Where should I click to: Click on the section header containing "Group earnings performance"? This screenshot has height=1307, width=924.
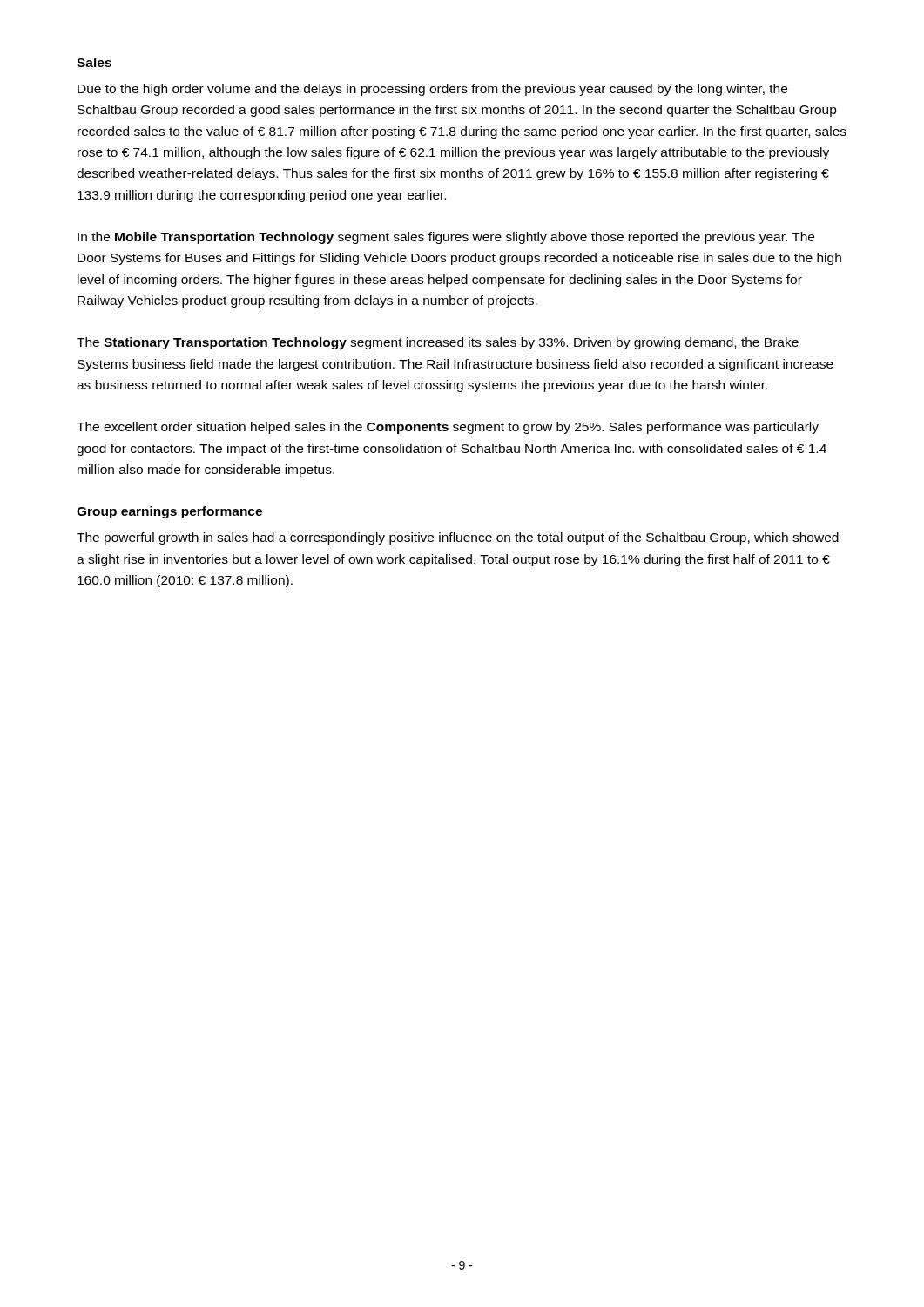(x=170, y=511)
